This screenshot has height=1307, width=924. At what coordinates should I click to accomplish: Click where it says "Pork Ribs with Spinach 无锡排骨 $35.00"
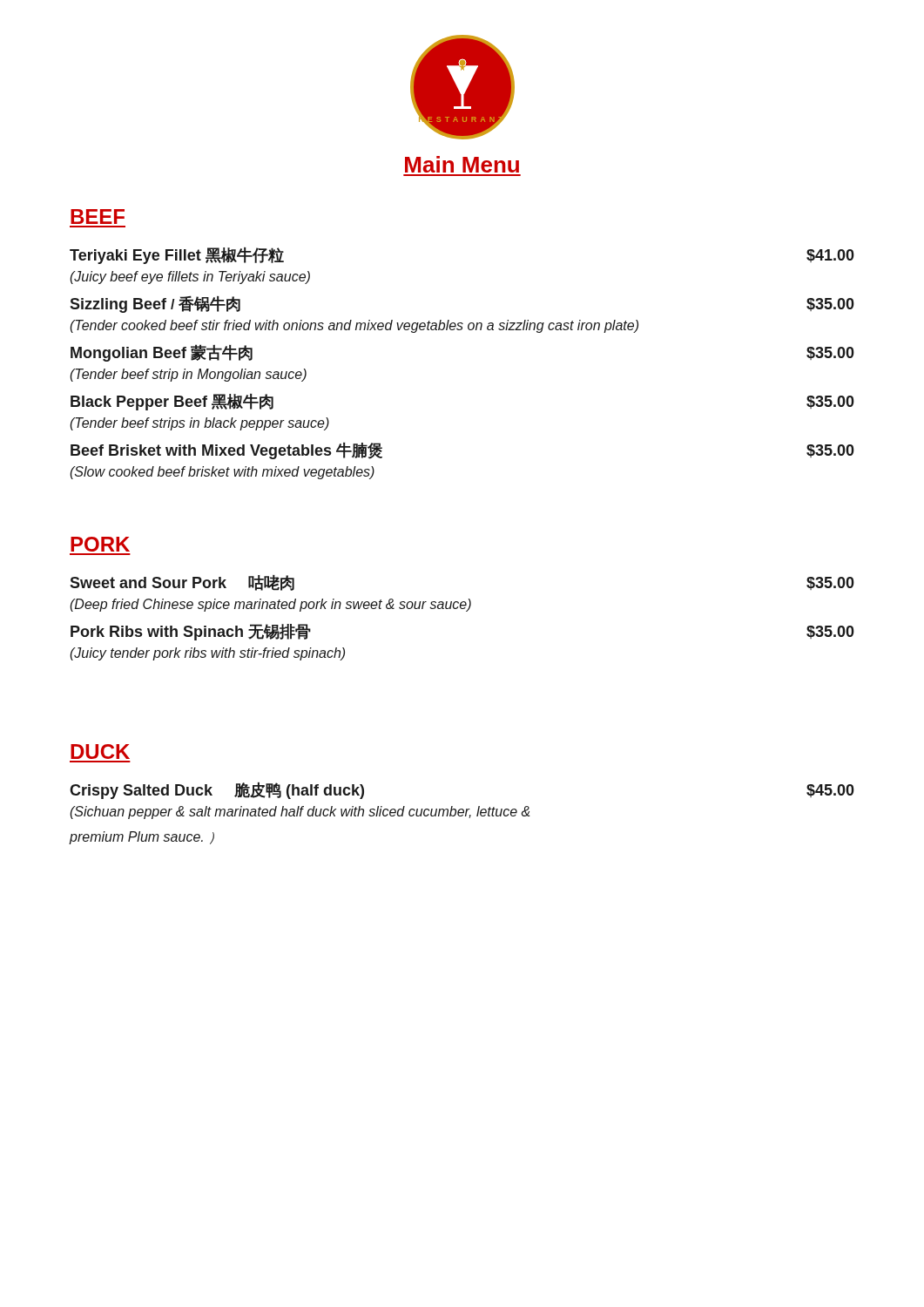click(x=188, y=632)
